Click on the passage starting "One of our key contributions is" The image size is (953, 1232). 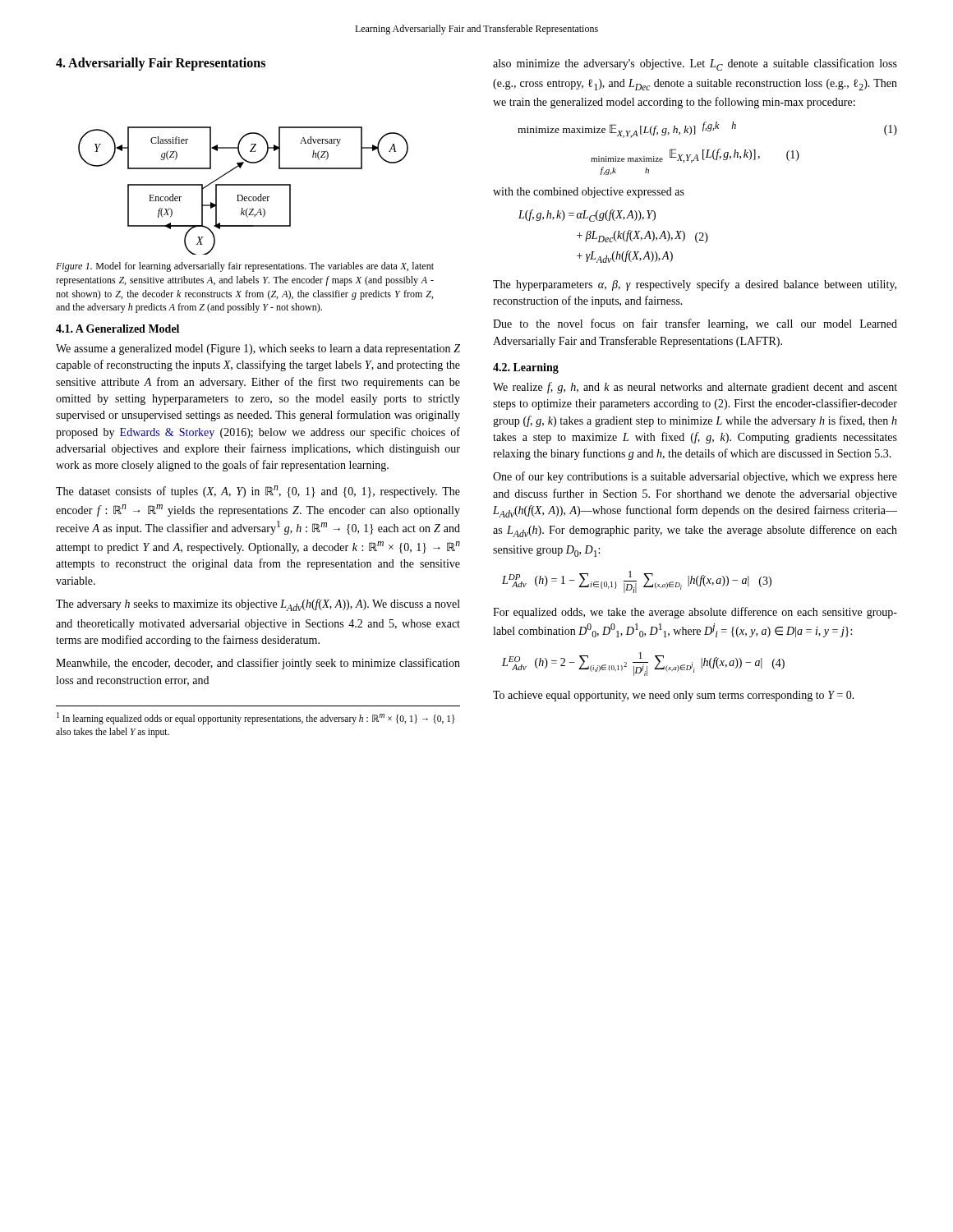(x=695, y=515)
